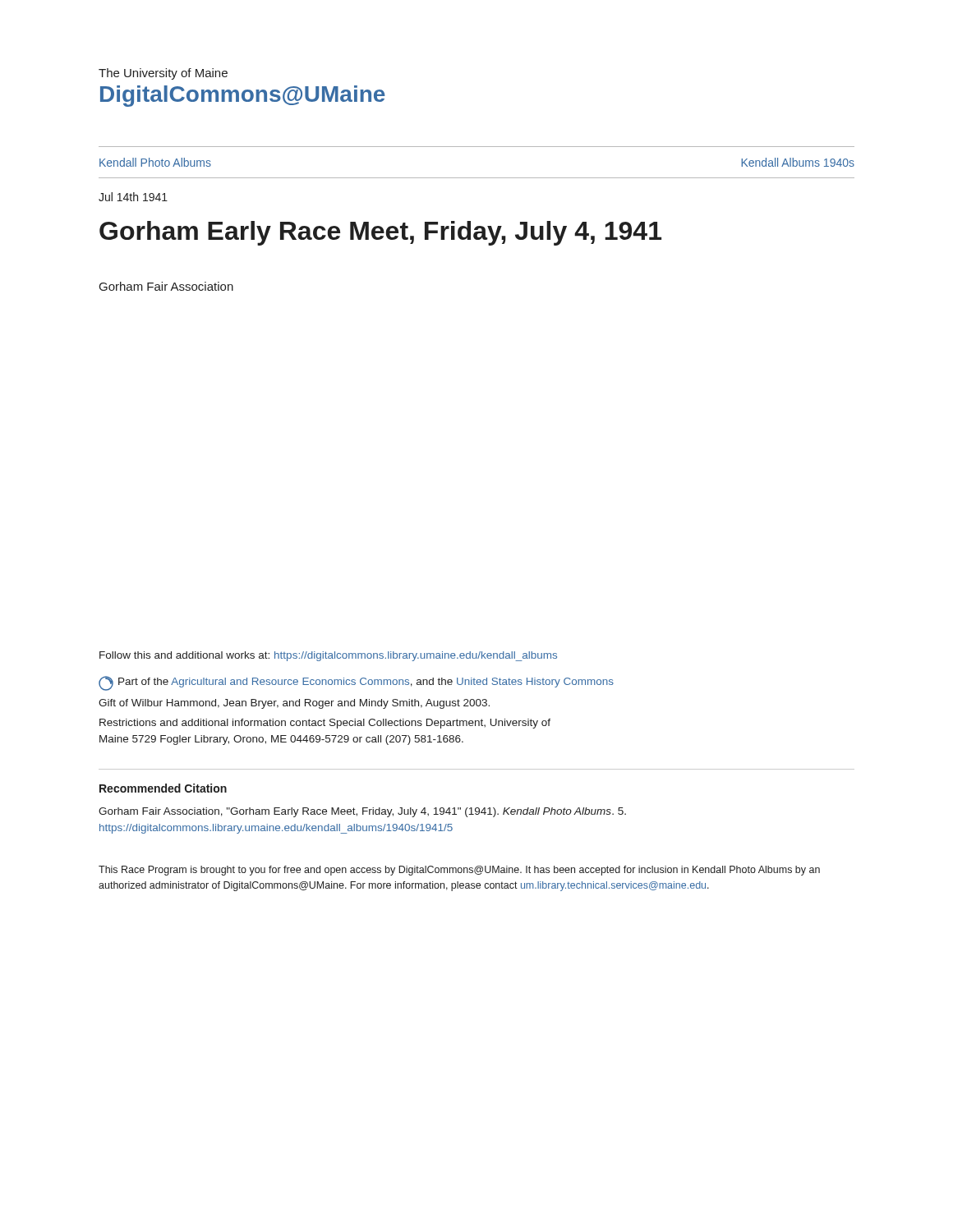Screen dimensions: 1232x953
Task: Click on the text starting "Kendall Albums 1940s"
Action: click(x=798, y=163)
